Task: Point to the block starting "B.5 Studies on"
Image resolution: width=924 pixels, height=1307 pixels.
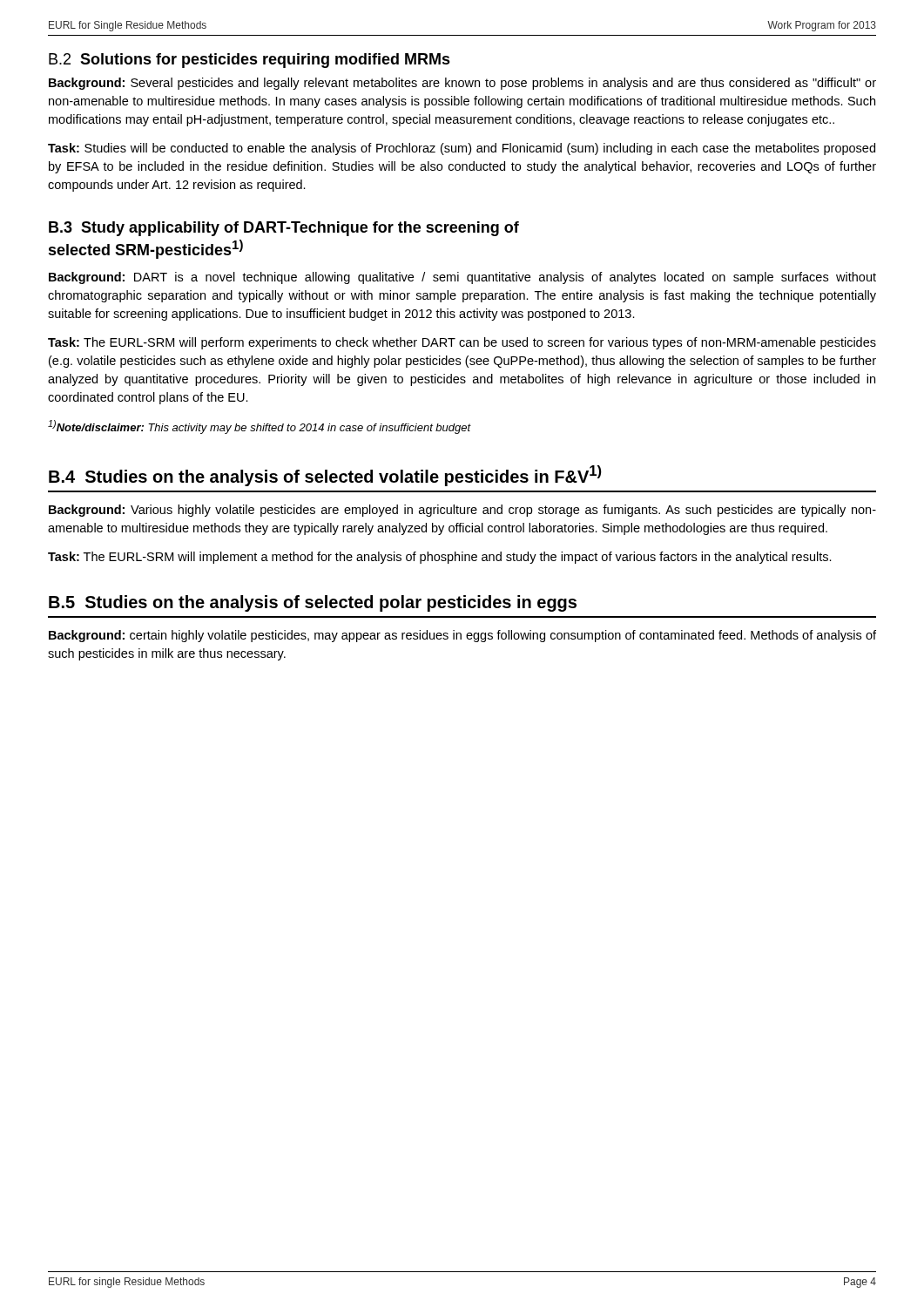Action: [462, 605]
